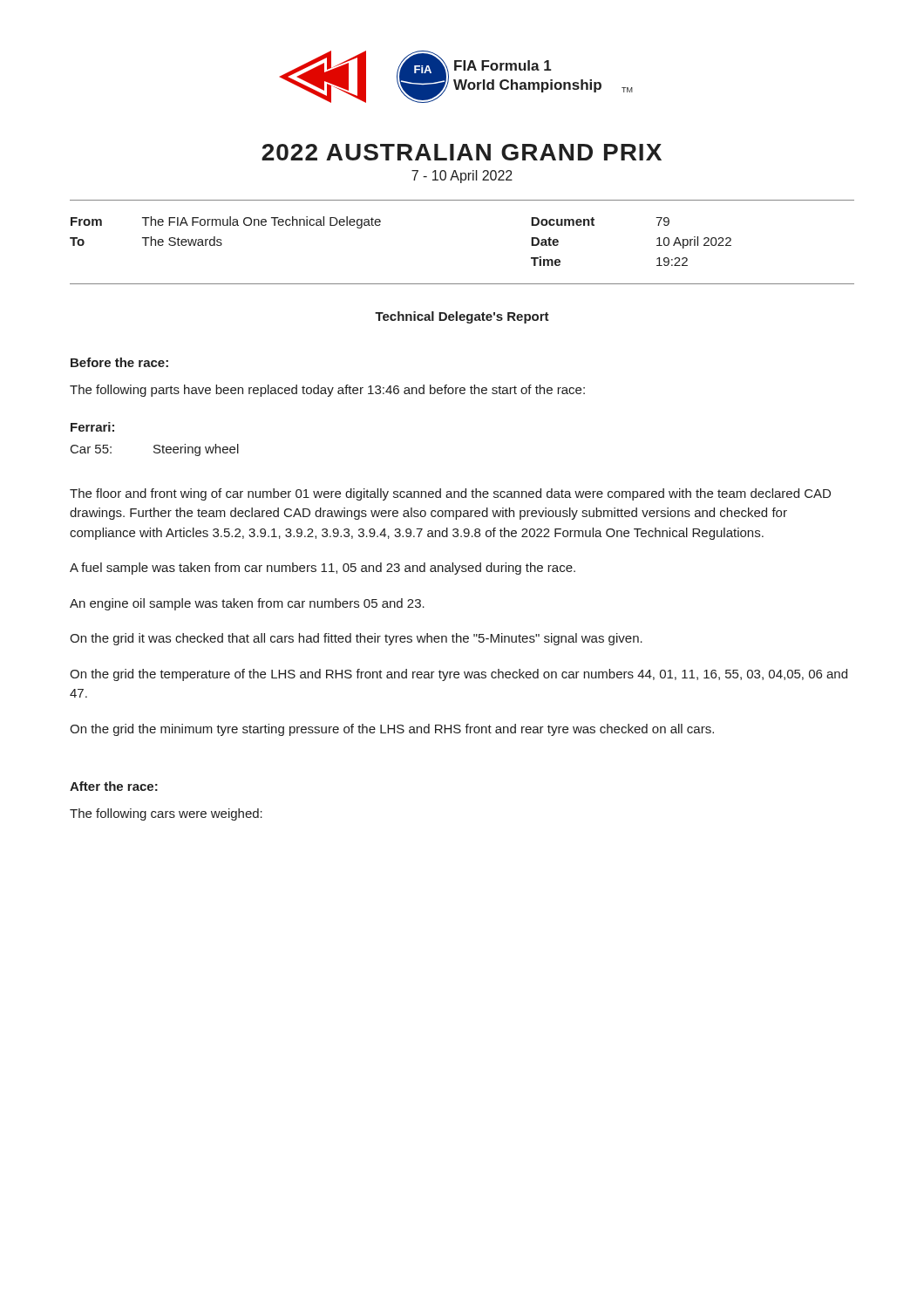
Task: Locate the title that opens with "2022 Australian Grand"
Action: point(462,161)
